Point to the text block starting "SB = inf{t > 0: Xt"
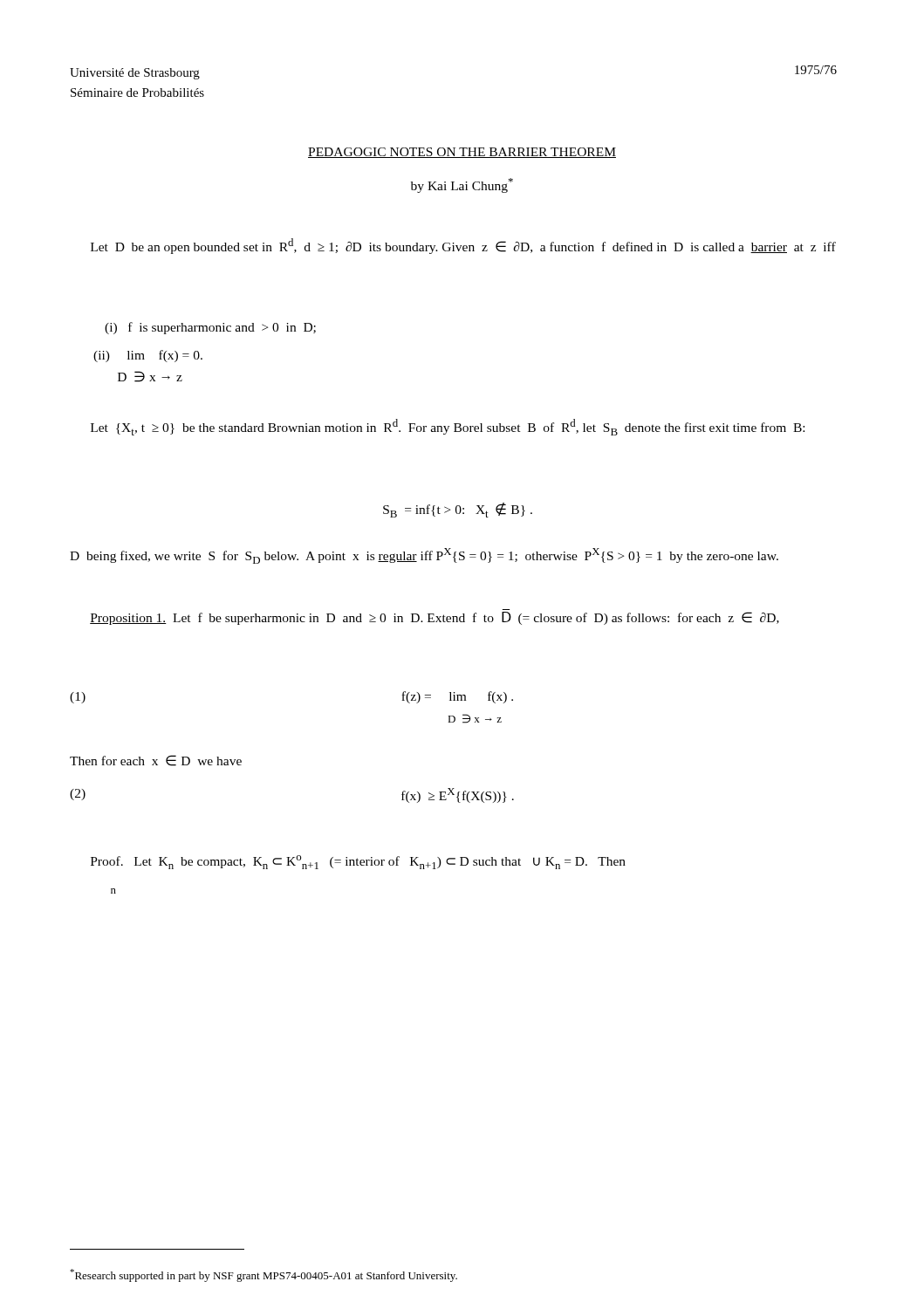The height and width of the screenshot is (1309, 924). 458,511
